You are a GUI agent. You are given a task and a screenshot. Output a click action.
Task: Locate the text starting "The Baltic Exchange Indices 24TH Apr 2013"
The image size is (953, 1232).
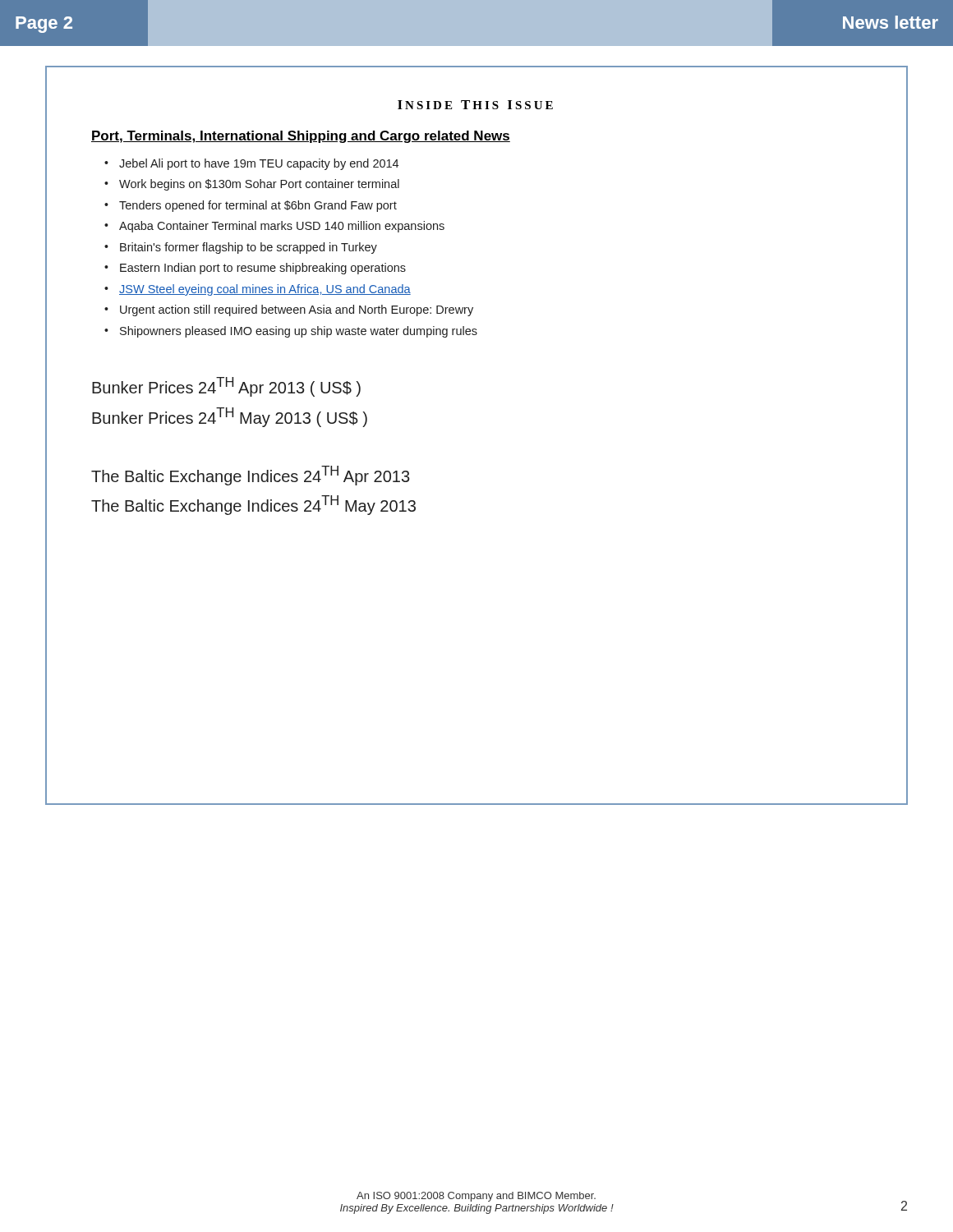point(254,489)
